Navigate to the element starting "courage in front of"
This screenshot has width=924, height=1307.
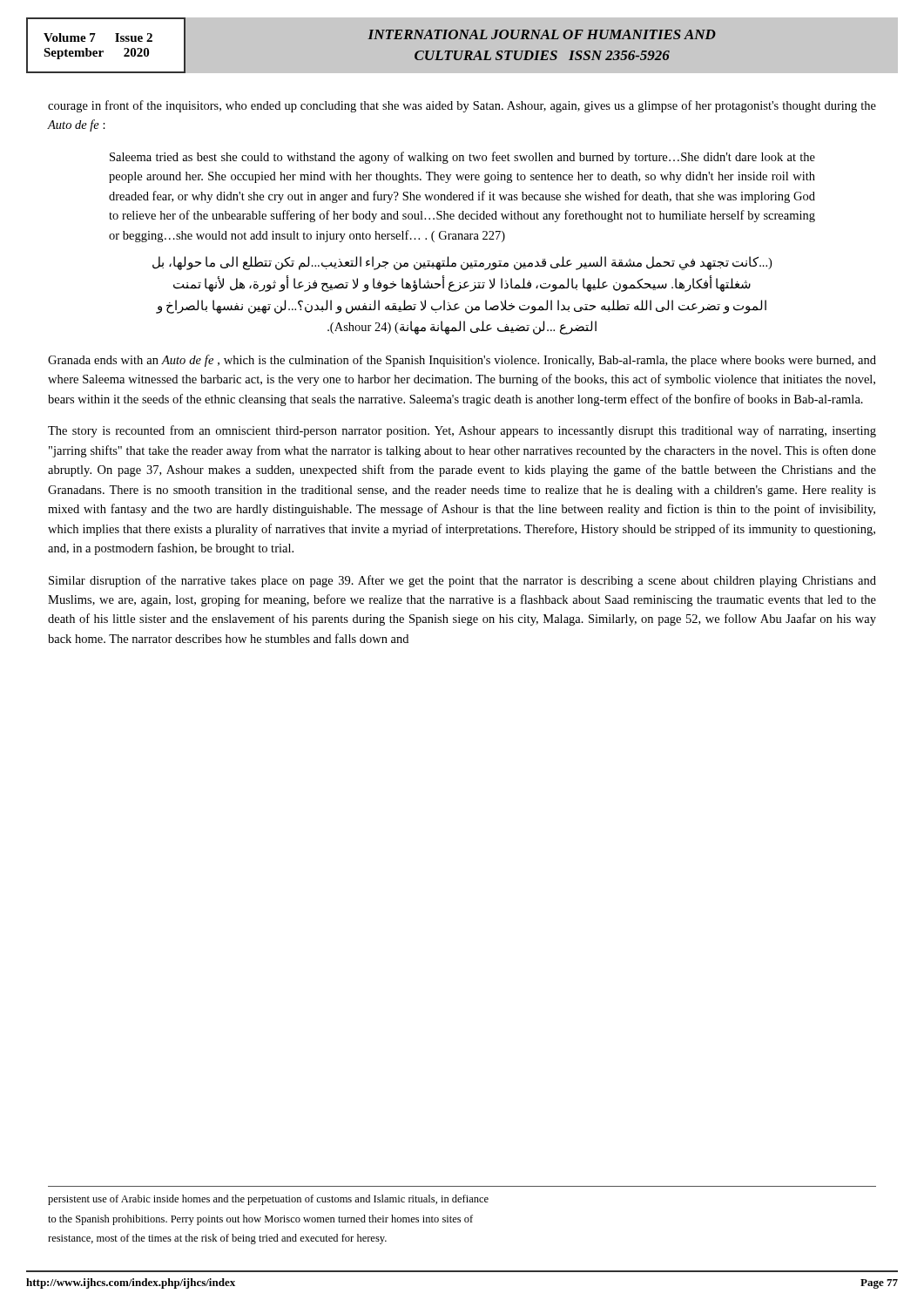click(462, 115)
